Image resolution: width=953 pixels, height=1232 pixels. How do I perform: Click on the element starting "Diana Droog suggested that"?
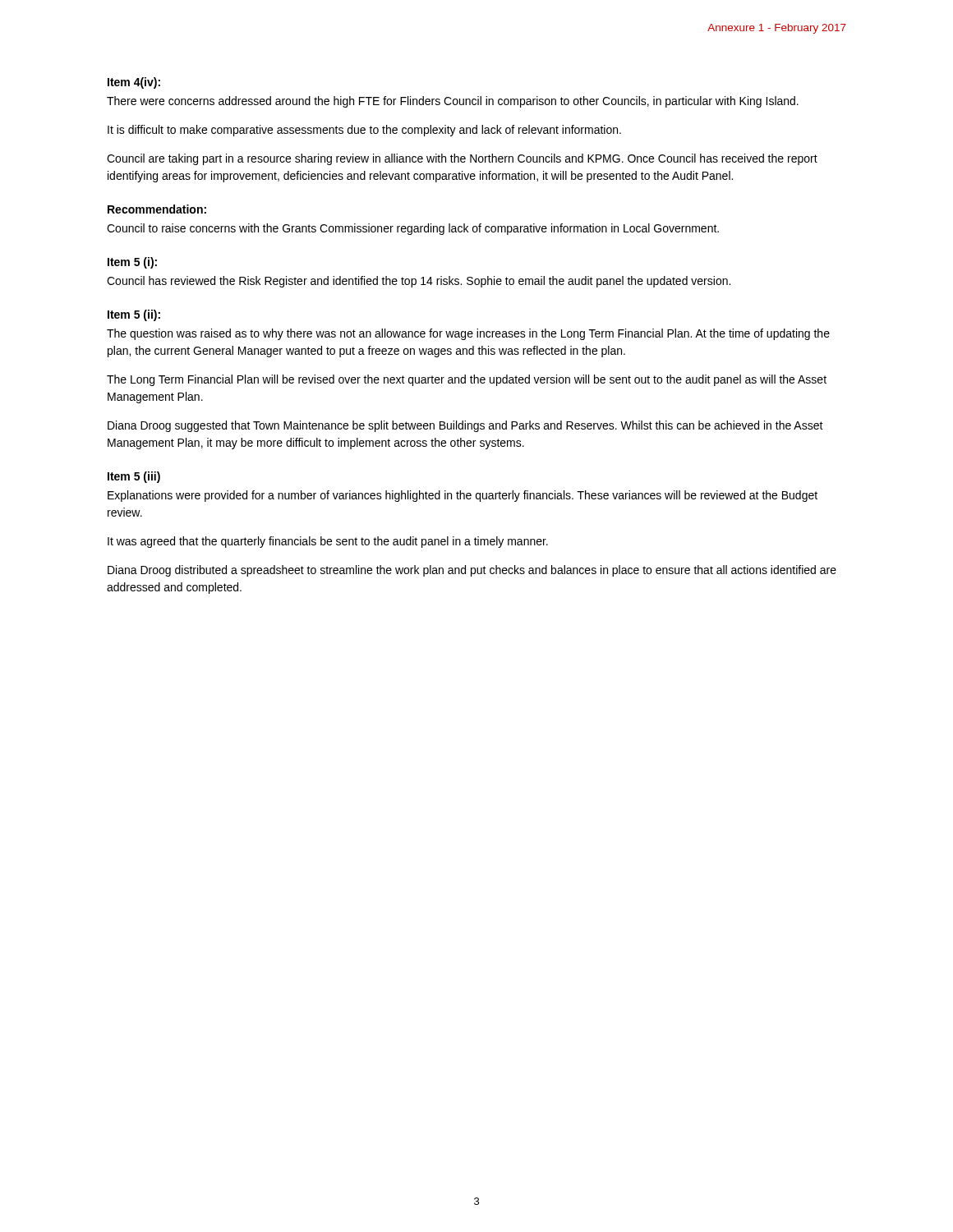tap(465, 434)
